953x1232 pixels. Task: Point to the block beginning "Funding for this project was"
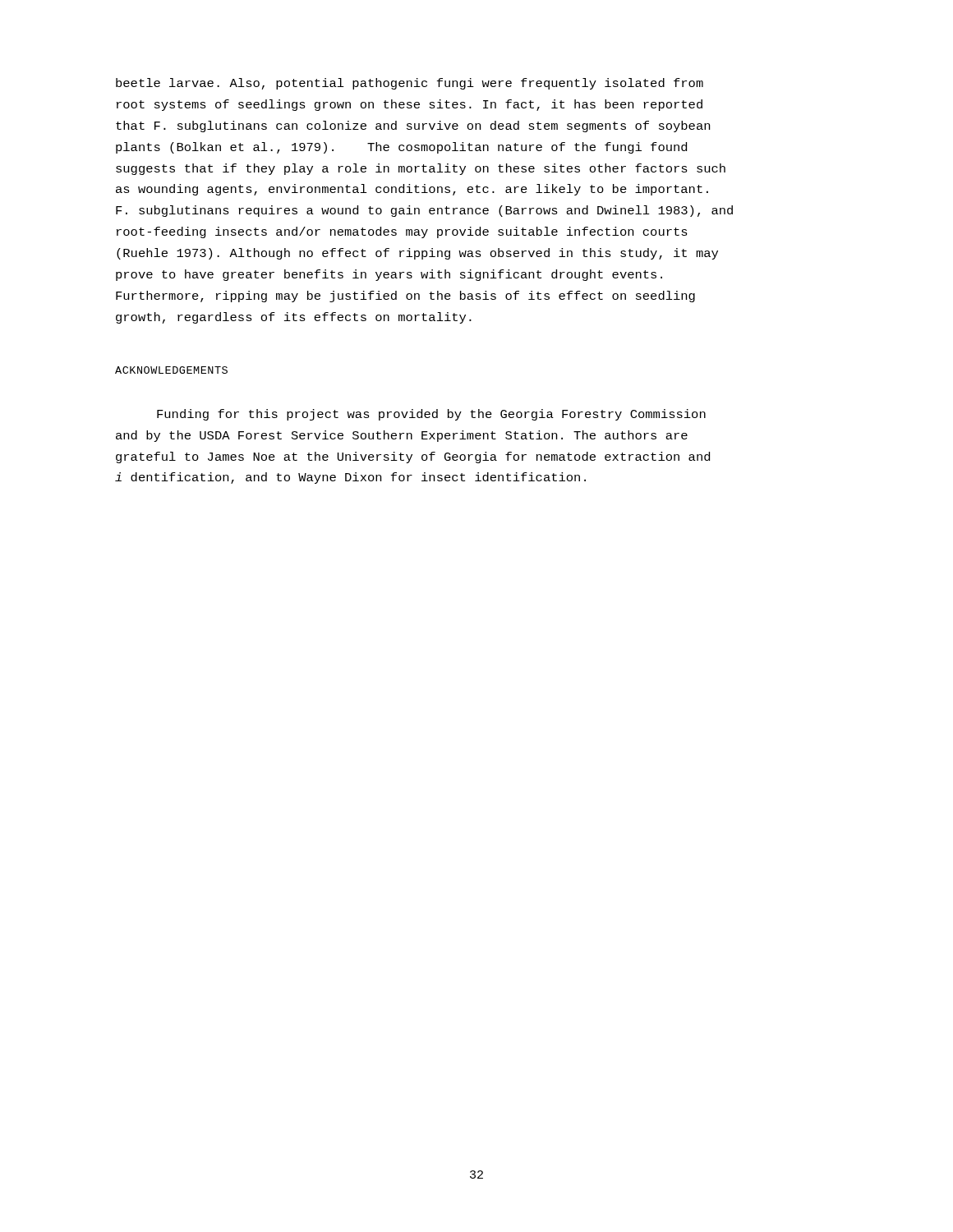[x=413, y=445]
